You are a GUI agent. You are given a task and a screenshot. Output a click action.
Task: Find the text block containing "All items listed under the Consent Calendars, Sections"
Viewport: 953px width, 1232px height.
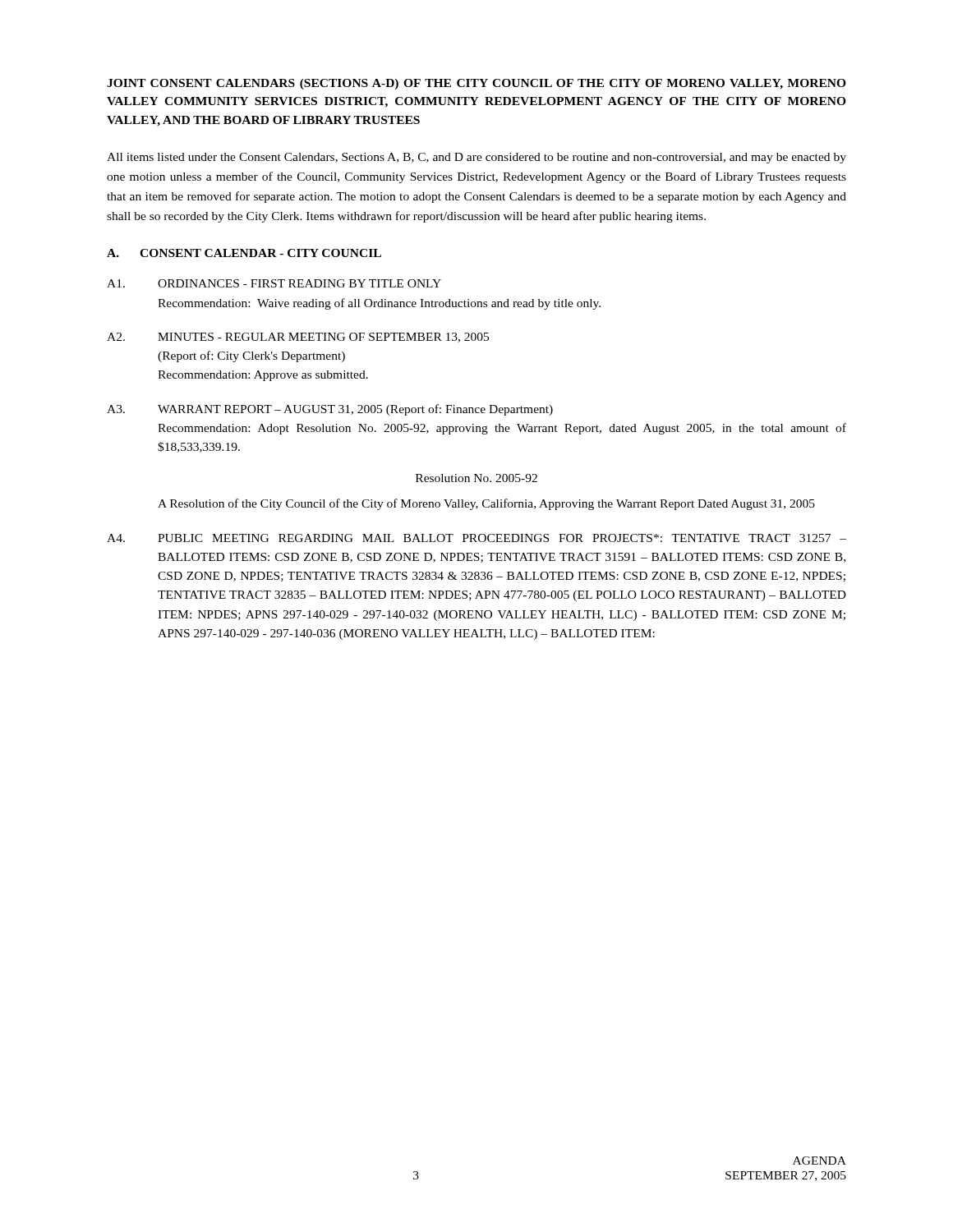point(476,186)
